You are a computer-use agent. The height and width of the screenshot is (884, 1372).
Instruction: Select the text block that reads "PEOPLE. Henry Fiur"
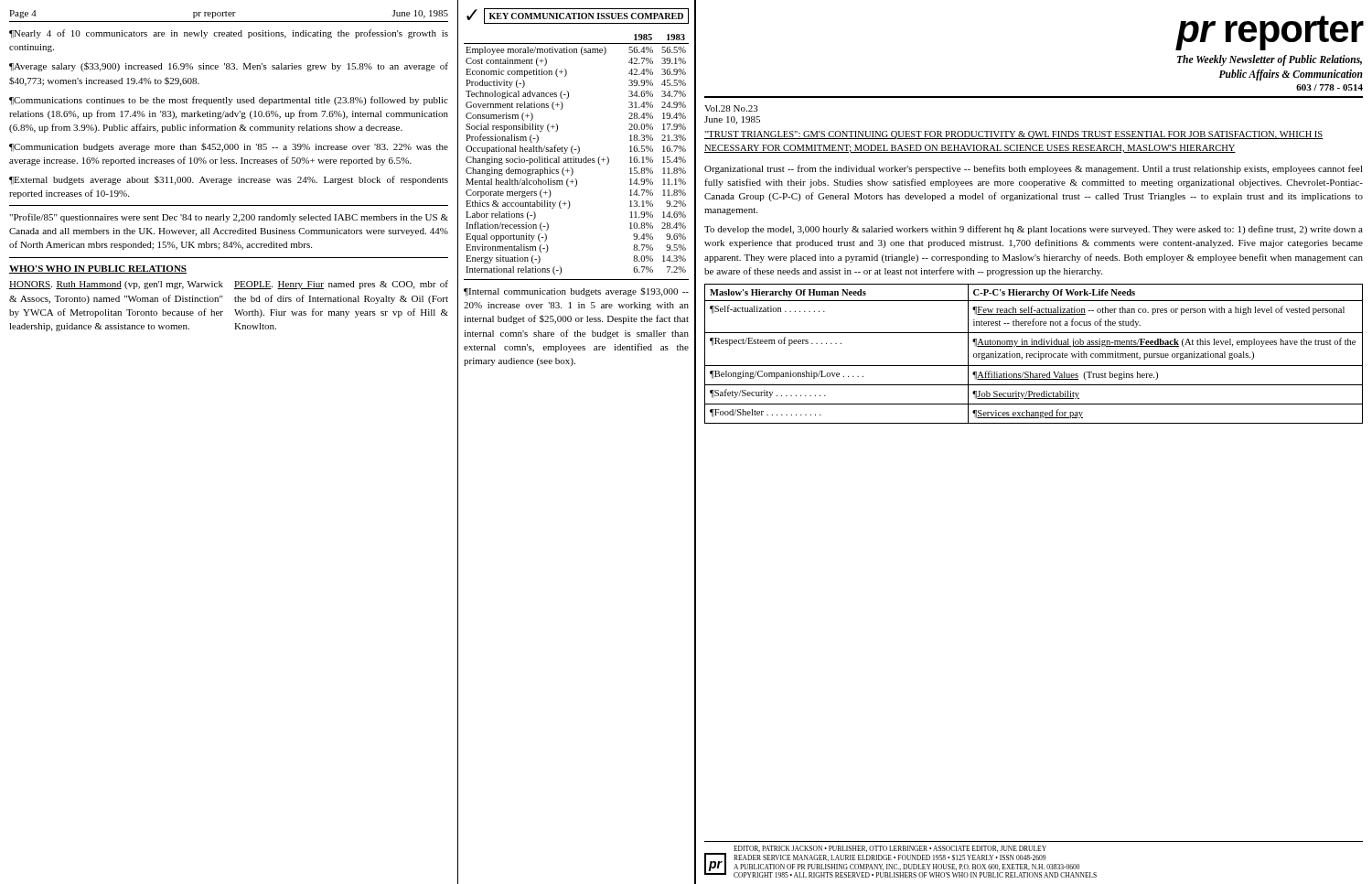click(341, 305)
